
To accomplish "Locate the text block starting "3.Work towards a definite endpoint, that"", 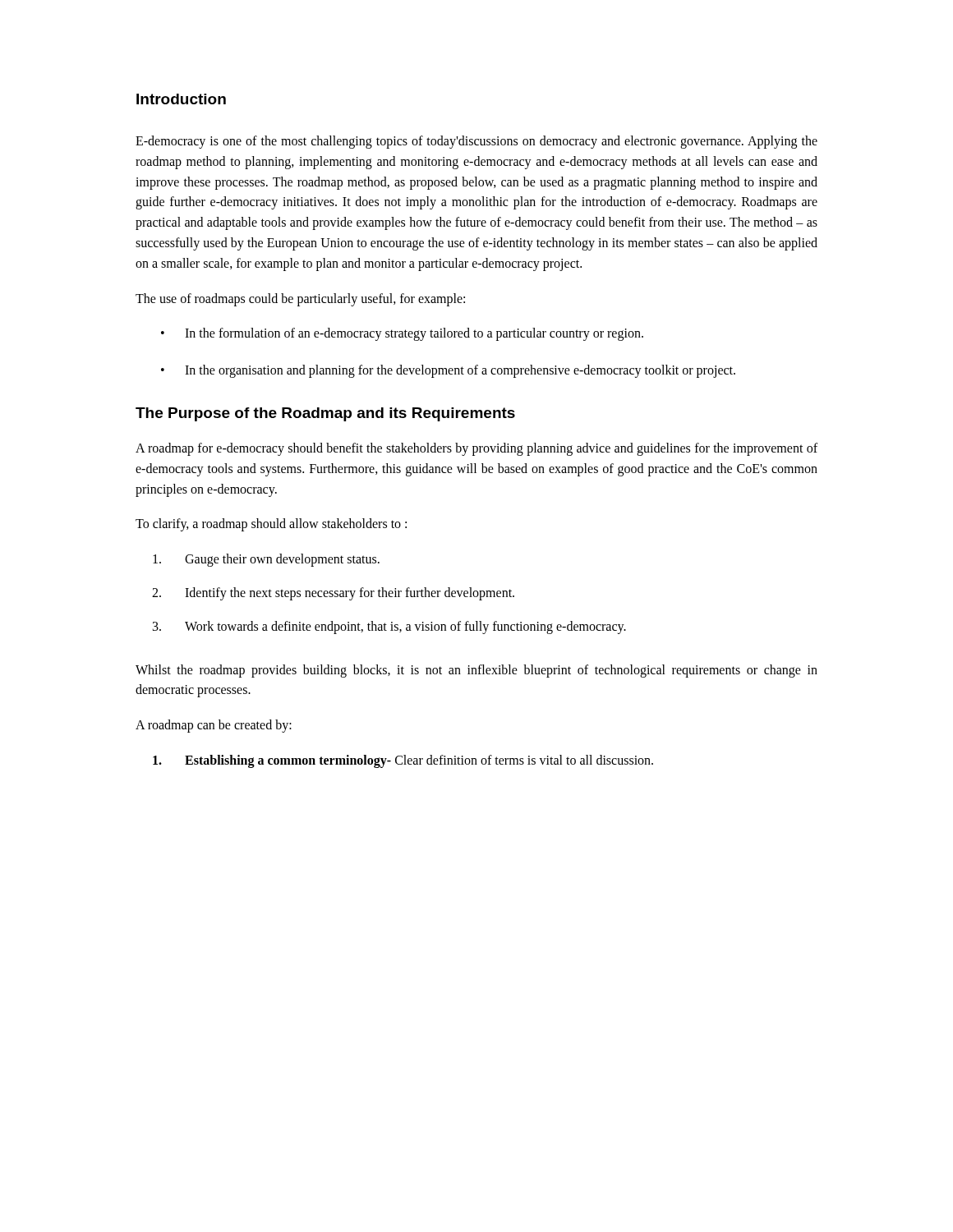I will coord(389,627).
